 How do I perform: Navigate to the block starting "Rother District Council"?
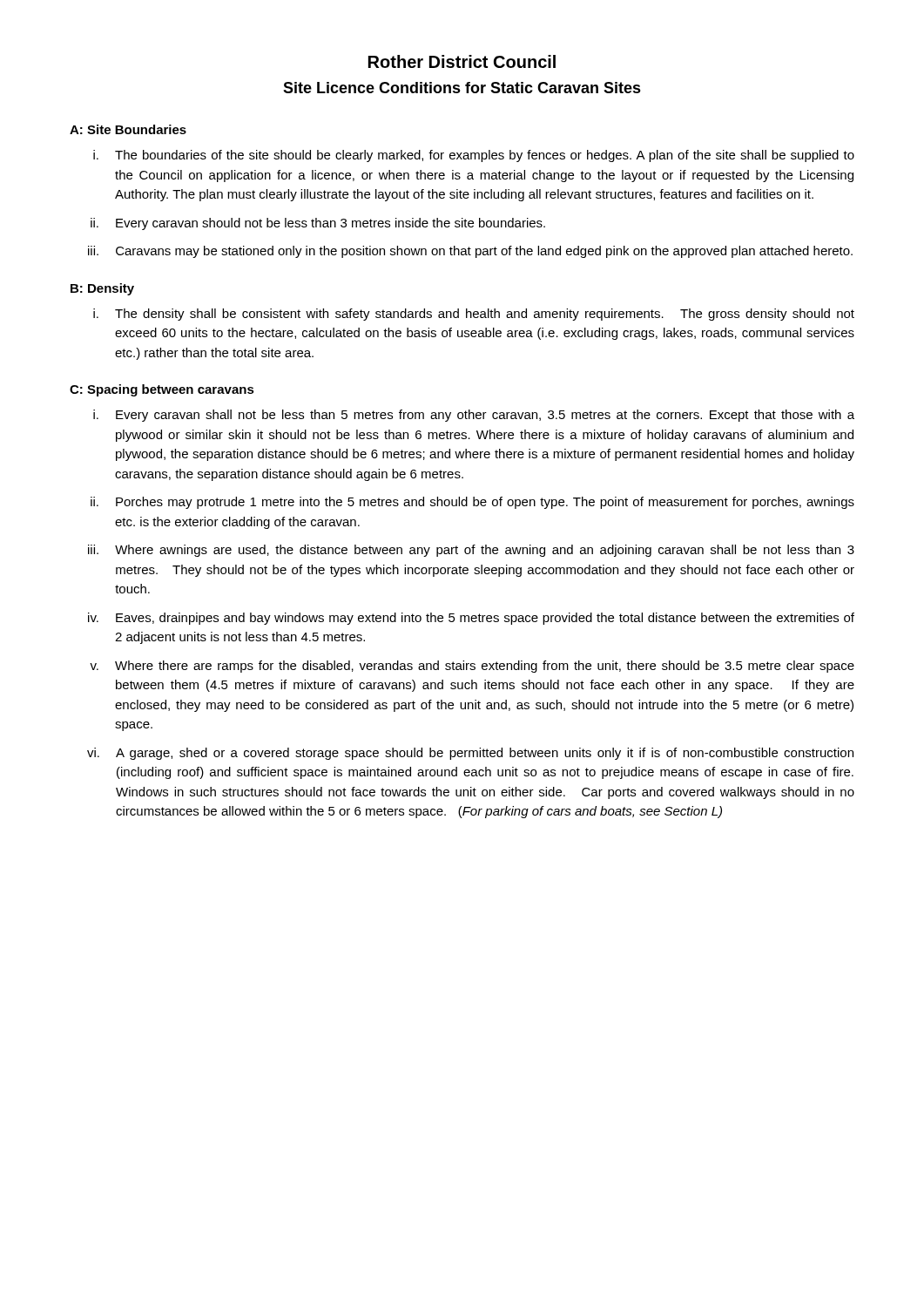coord(462,62)
